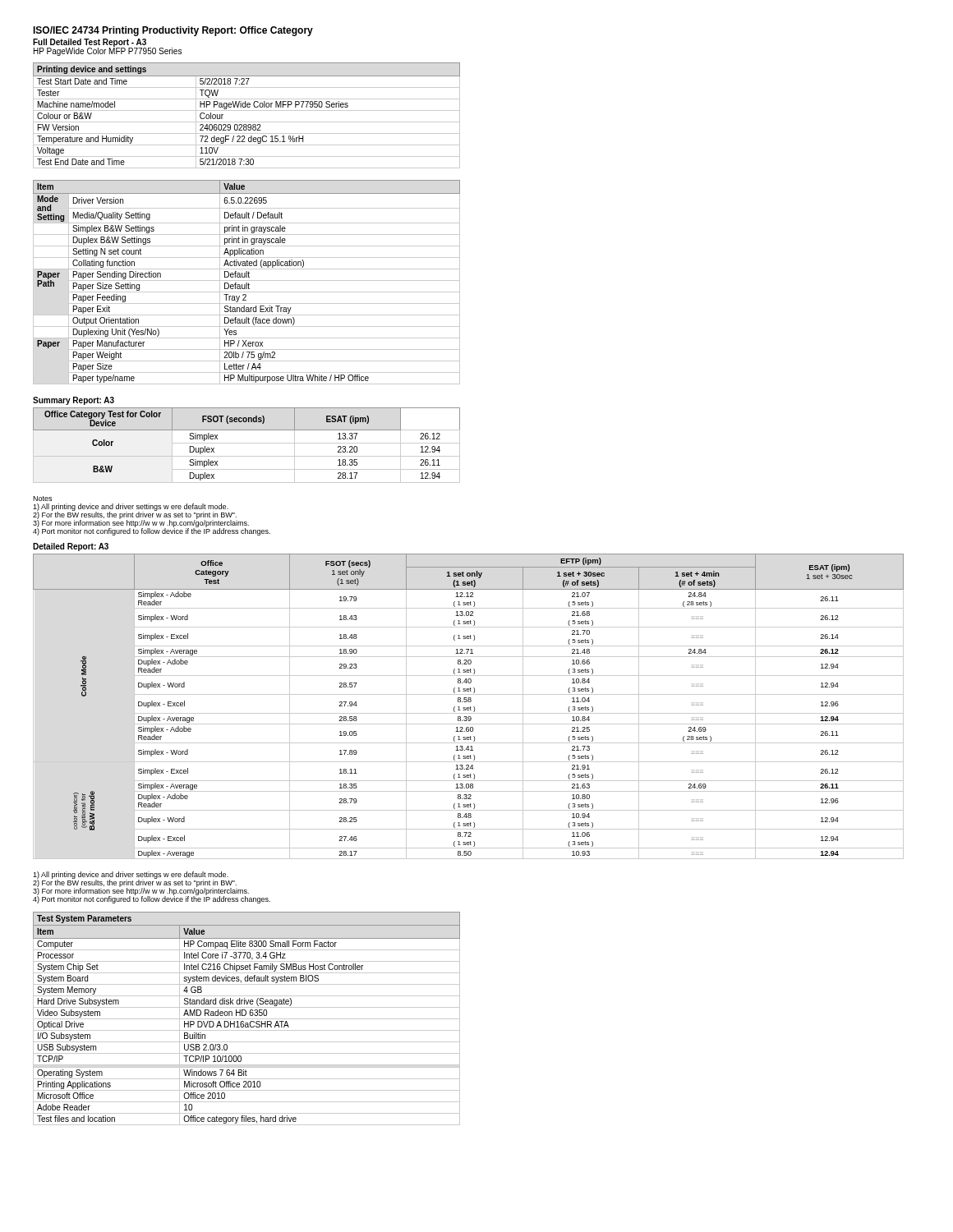Select the table that reads "Intel C216 Chipset Family SMBus"
The width and height of the screenshot is (953, 1232).
tap(476, 1018)
